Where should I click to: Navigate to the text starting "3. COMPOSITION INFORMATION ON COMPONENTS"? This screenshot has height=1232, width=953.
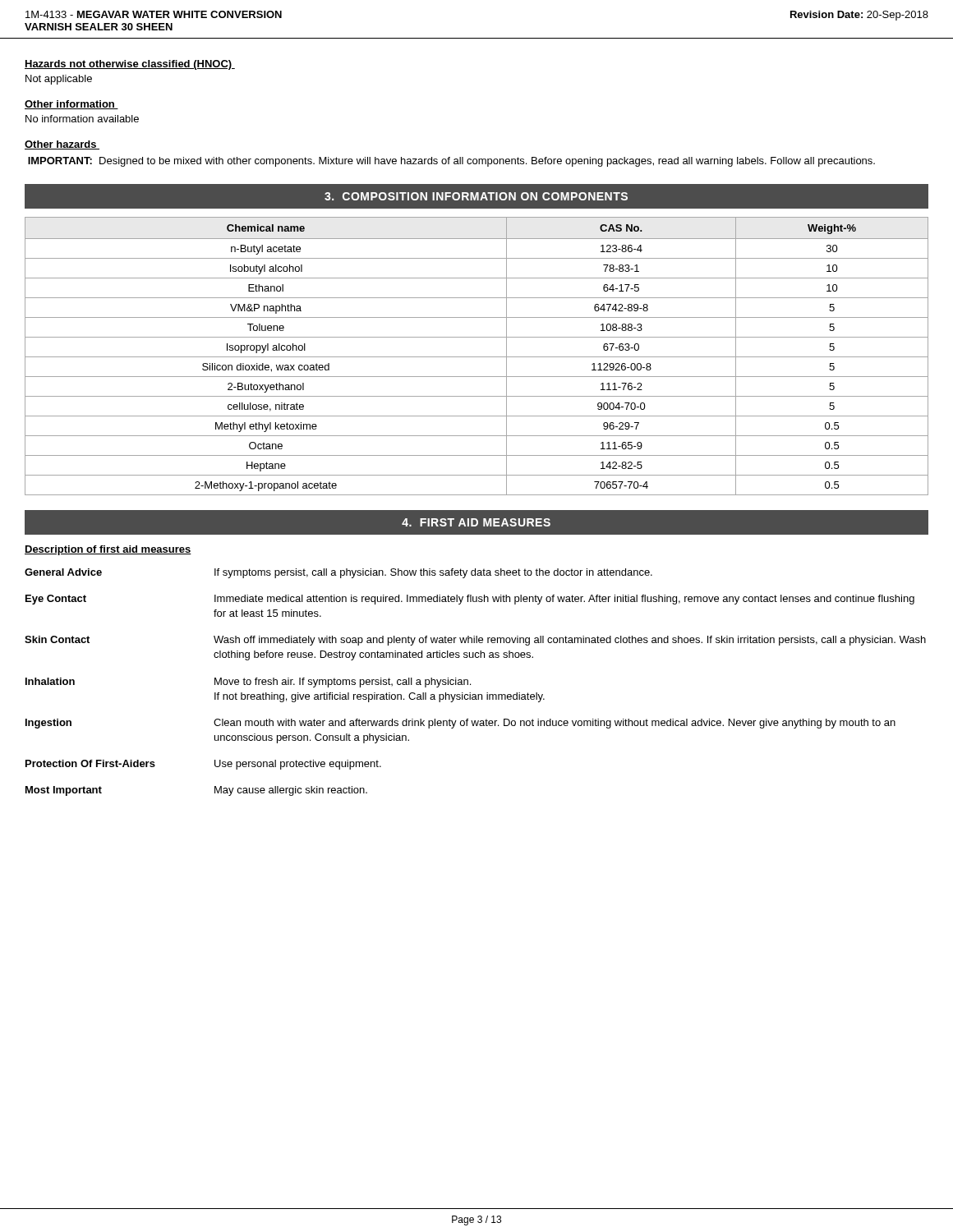pos(476,196)
